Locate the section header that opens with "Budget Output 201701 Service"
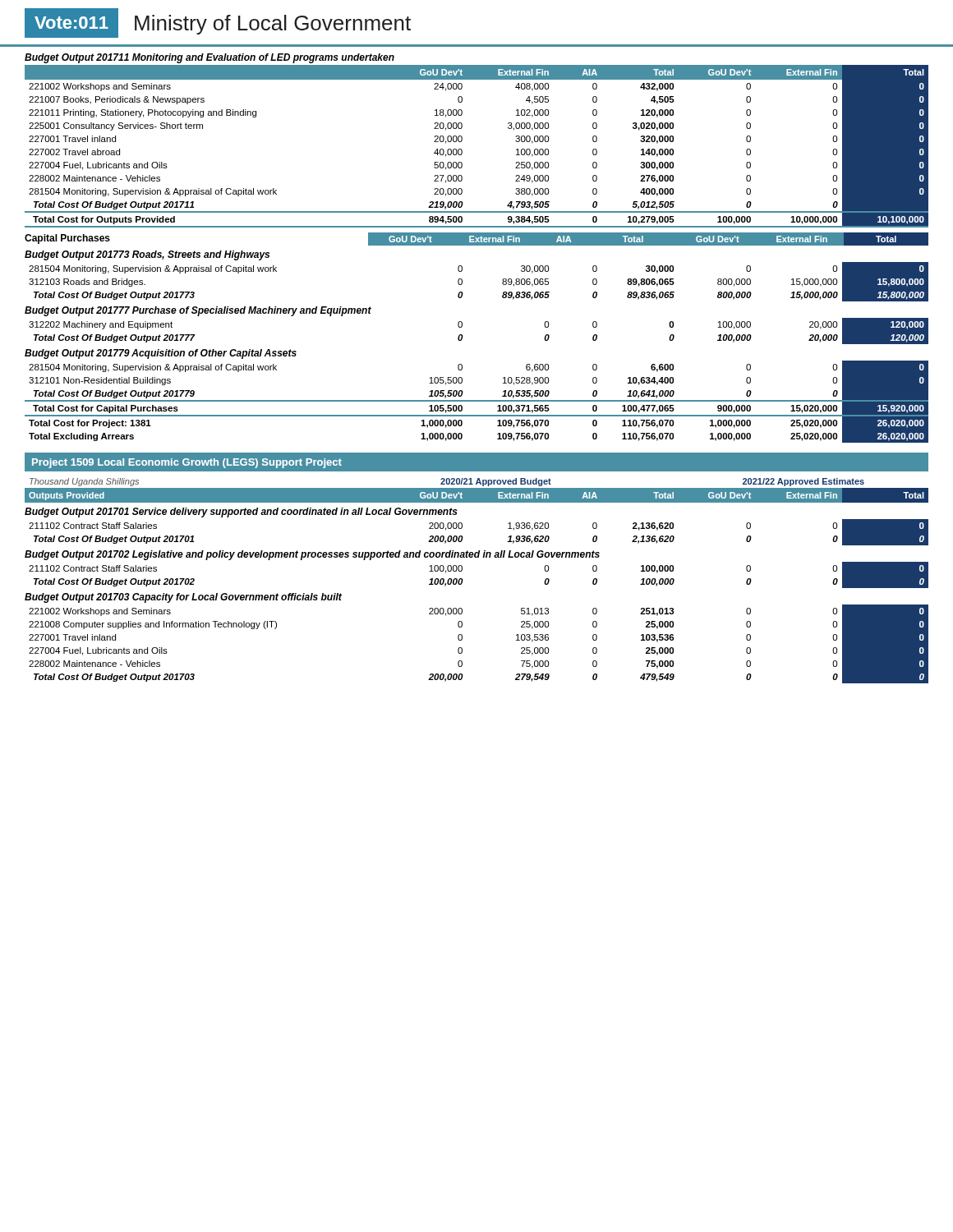This screenshot has height=1232, width=953. [241, 512]
